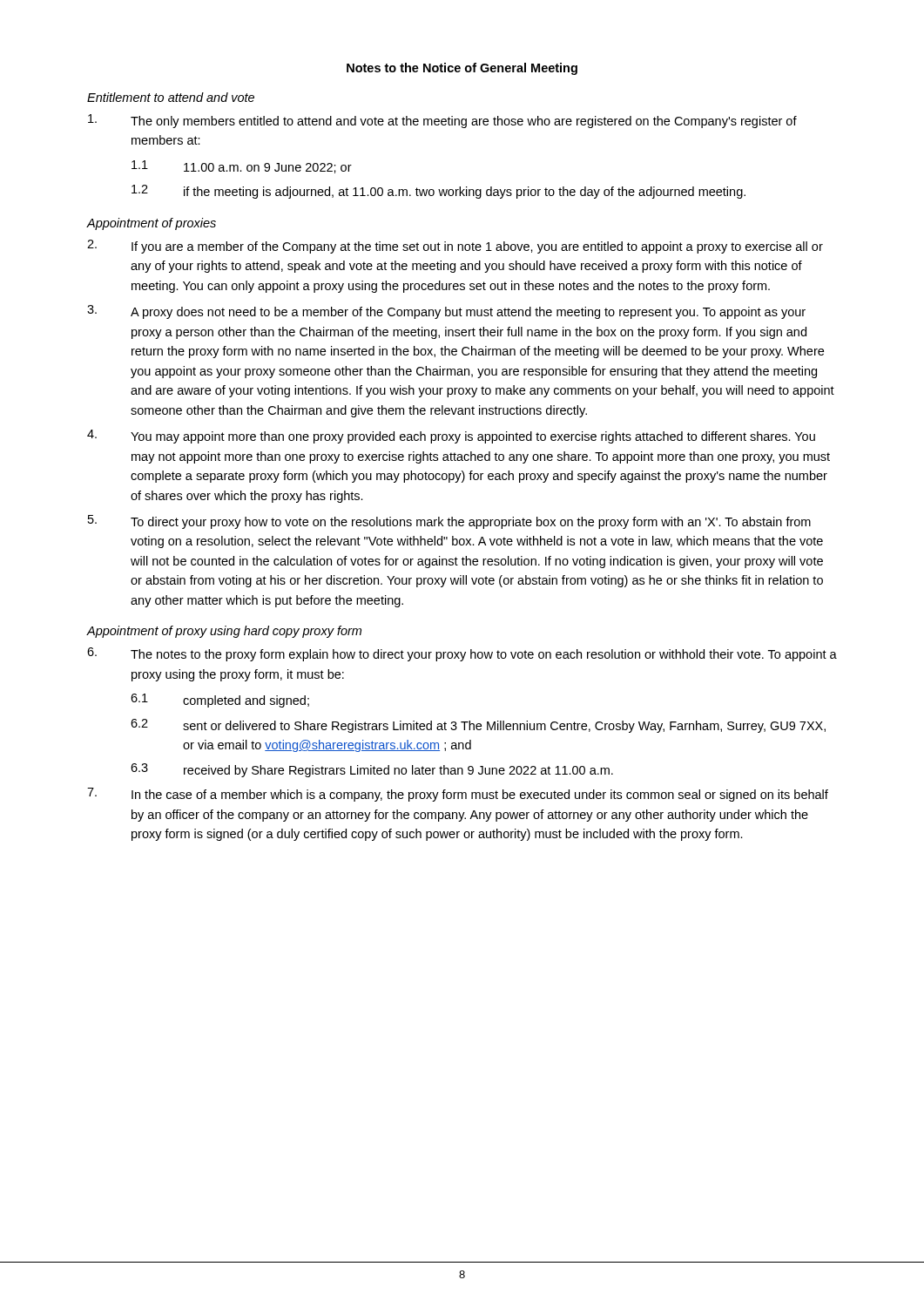Viewport: 924px width, 1307px height.
Task: Find the block on this page that starts "2. If you are a member"
Action: (x=462, y=266)
